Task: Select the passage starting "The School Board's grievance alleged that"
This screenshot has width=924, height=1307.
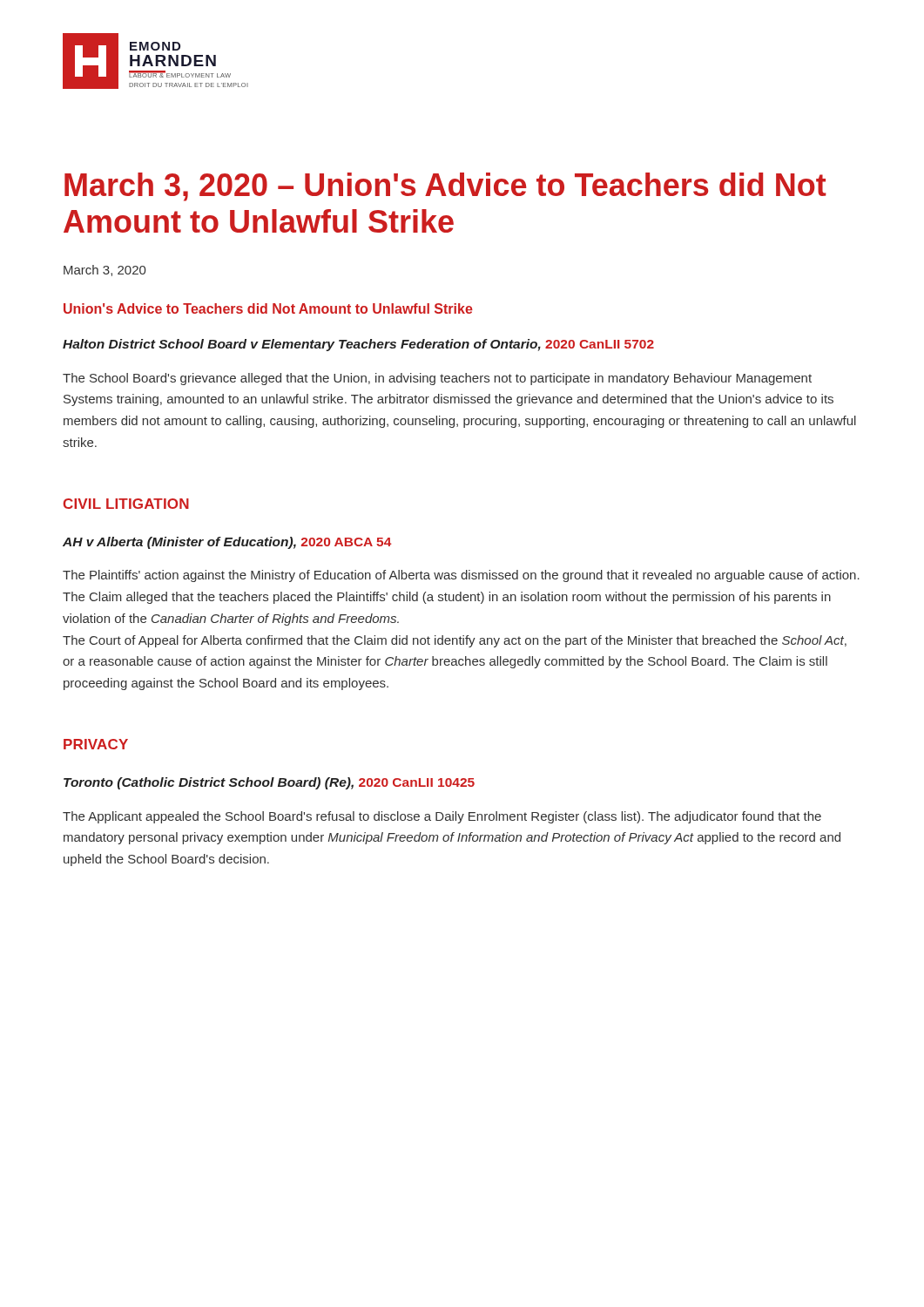Action: (460, 410)
